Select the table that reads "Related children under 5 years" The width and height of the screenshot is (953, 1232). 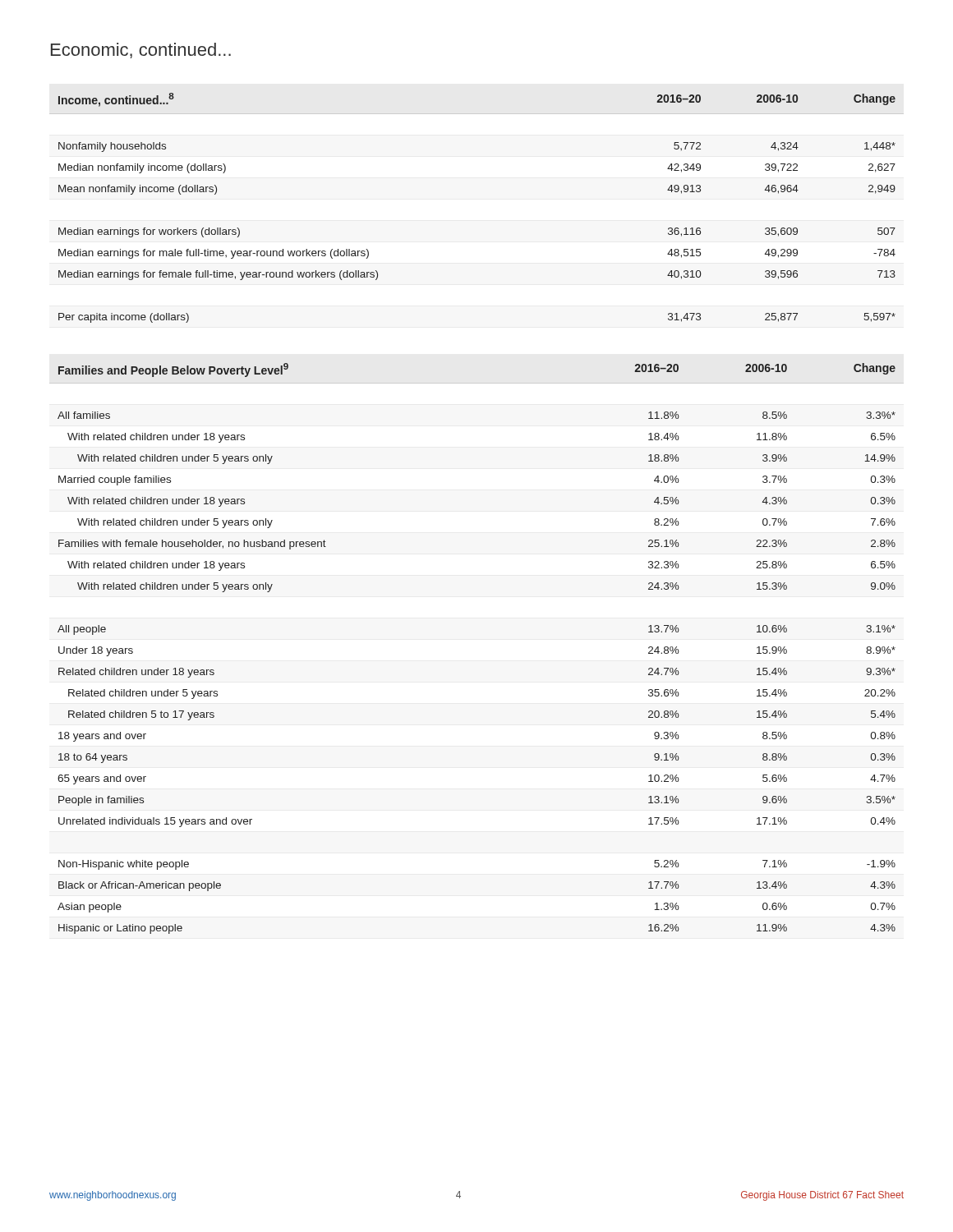pos(476,646)
